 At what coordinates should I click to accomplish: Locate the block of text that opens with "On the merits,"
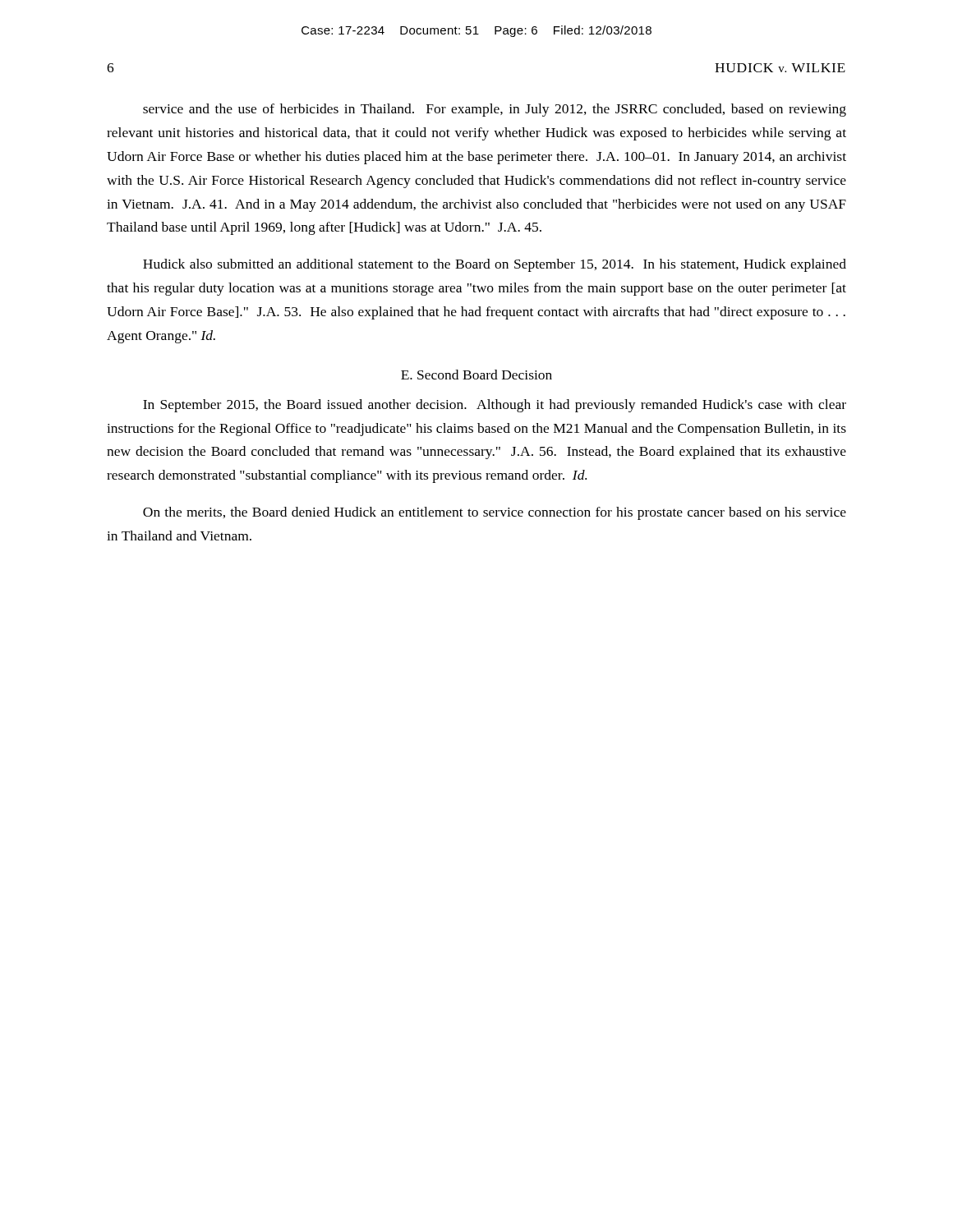coord(476,523)
